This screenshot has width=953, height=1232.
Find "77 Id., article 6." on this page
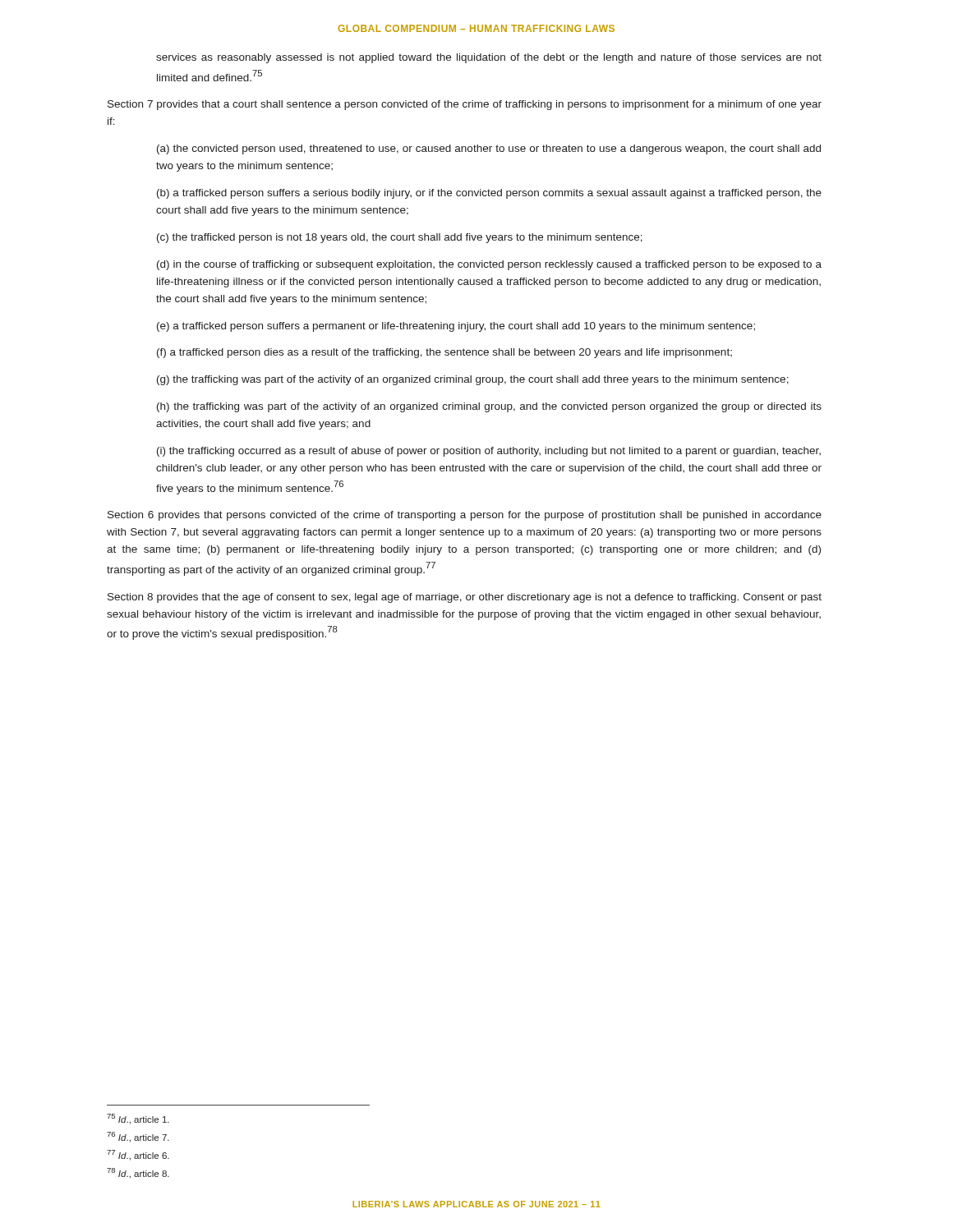pyautogui.click(x=138, y=1154)
